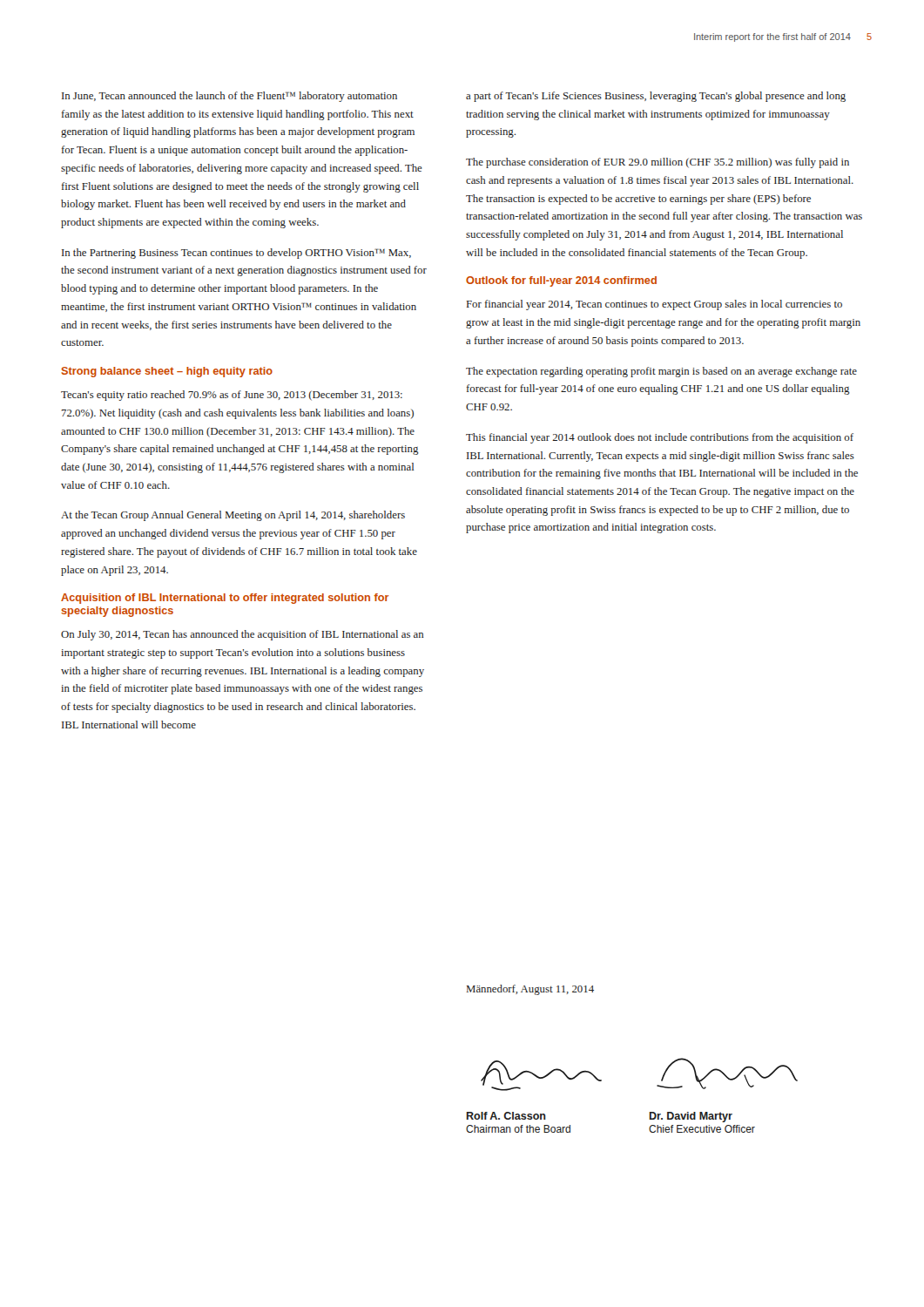924x1307 pixels.
Task: Select the element starting "Acquisition of IBL International"
Action: (225, 604)
